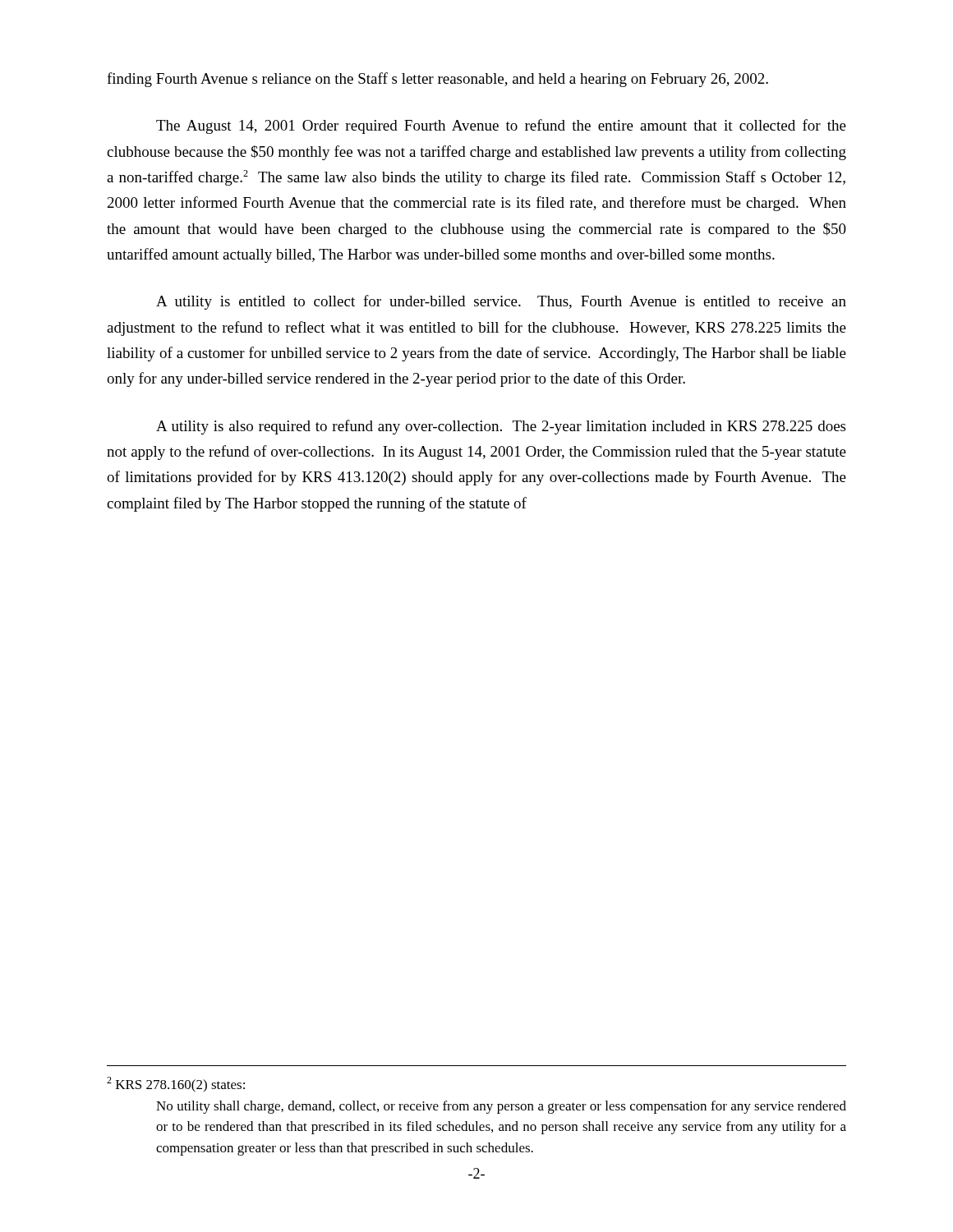The height and width of the screenshot is (1232, 953).
Task: Select the text block with the text "finding Fourth Avenue"
Action: tap(438, 78)
